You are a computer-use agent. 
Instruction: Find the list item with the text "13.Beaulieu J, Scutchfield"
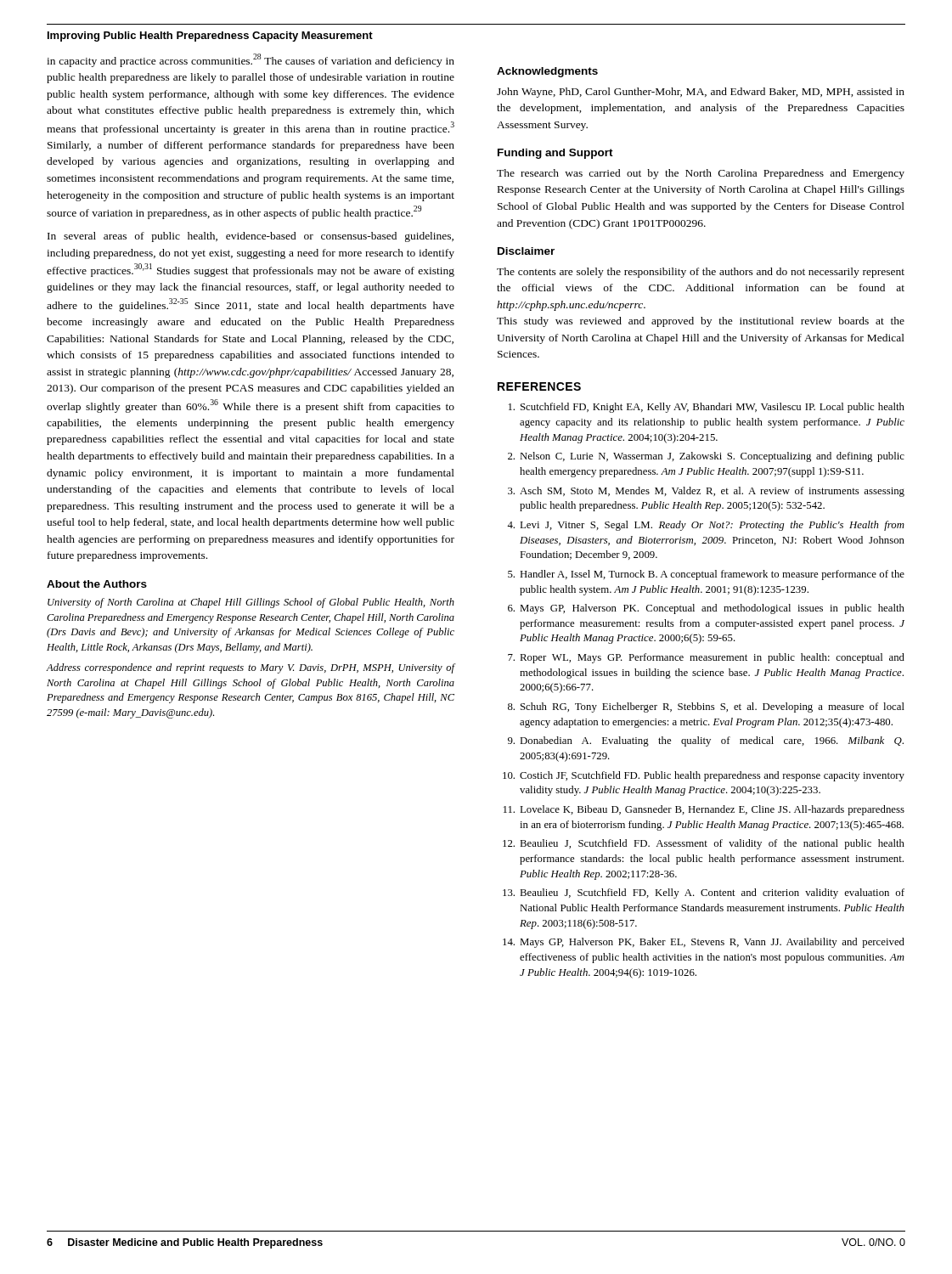point(701,909)
